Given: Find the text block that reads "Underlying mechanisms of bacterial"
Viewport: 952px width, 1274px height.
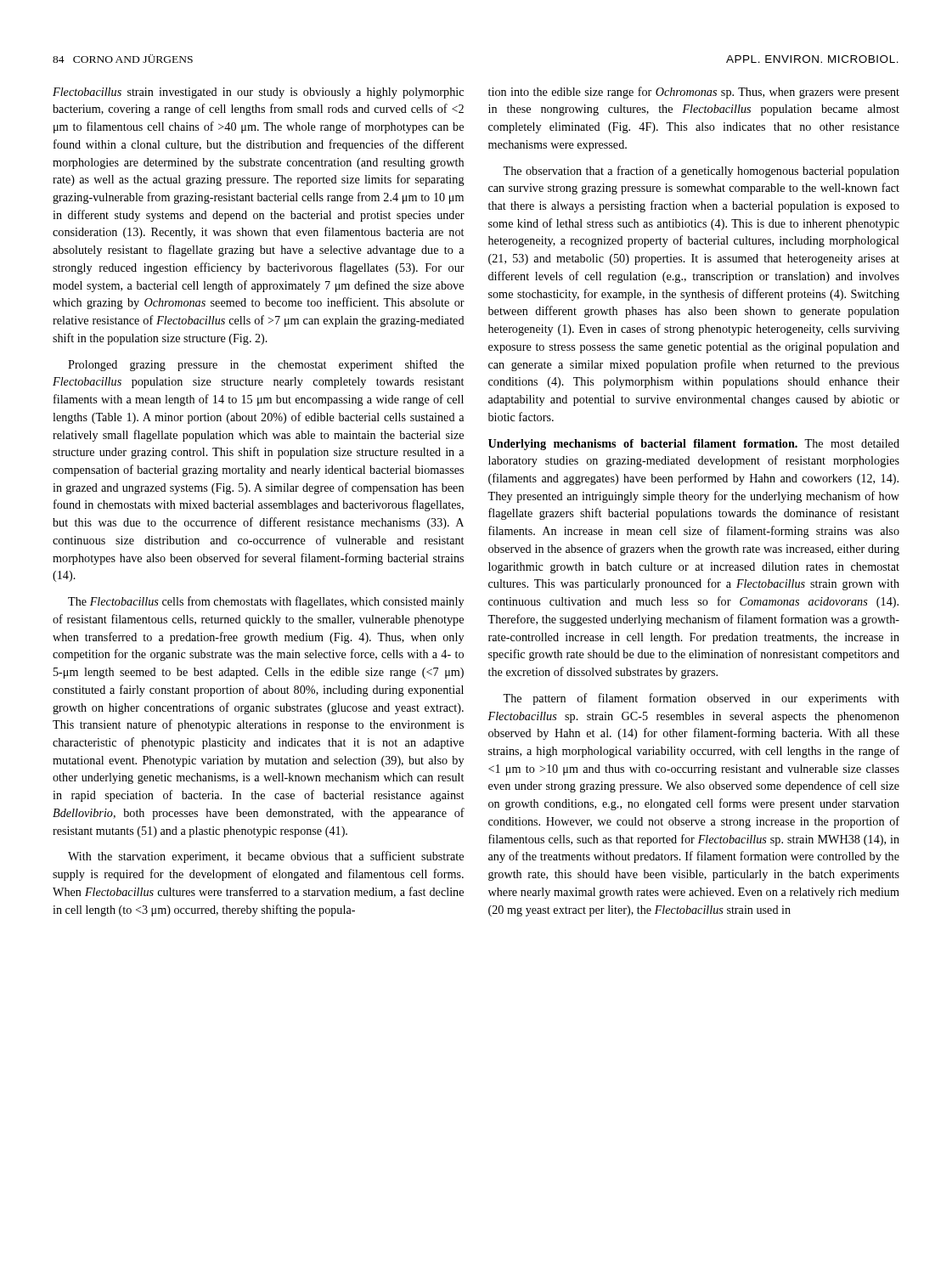Looking at the screenshot, I should tap(694, 558).
